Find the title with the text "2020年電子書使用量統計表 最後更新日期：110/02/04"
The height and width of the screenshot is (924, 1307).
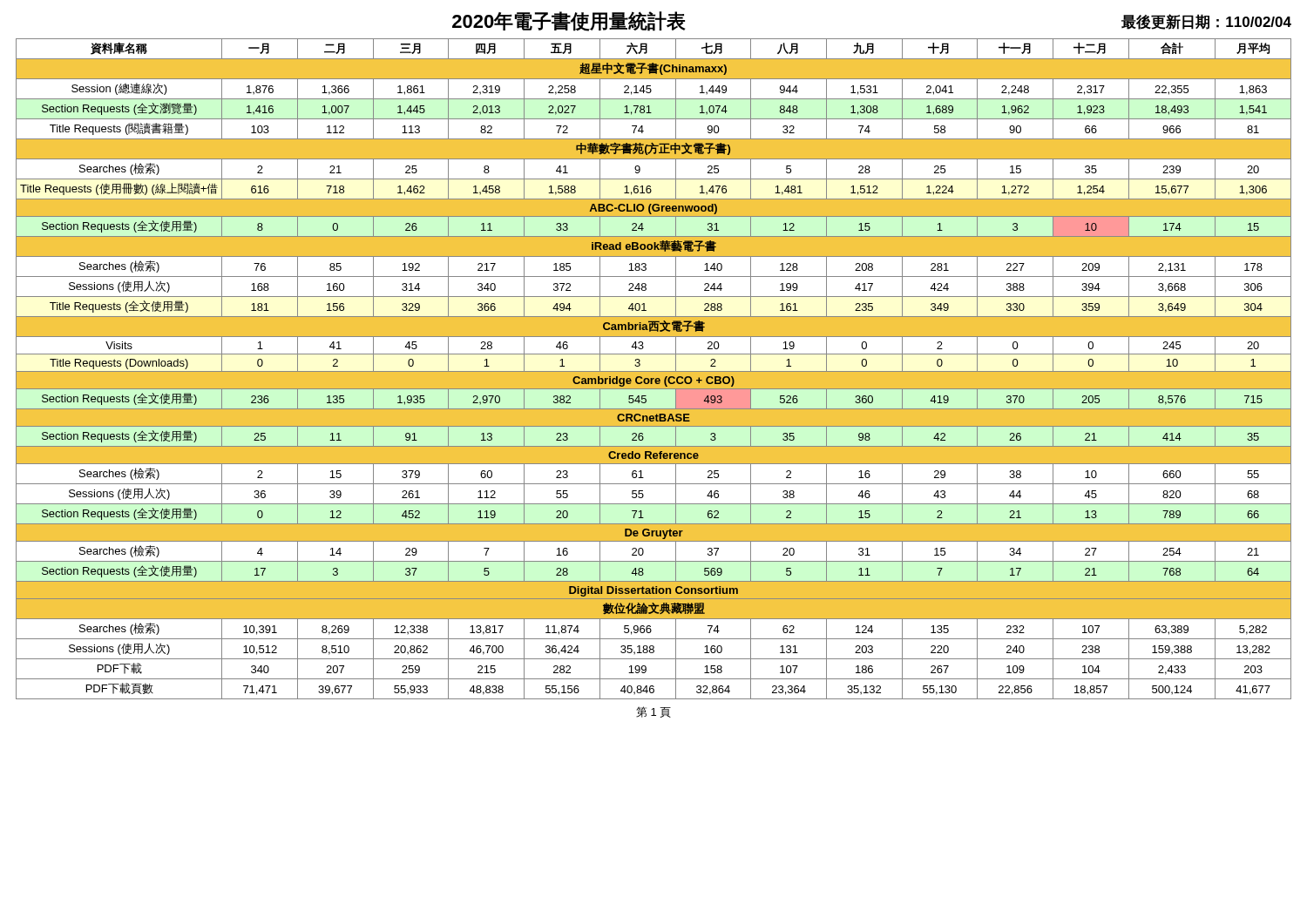654,22
